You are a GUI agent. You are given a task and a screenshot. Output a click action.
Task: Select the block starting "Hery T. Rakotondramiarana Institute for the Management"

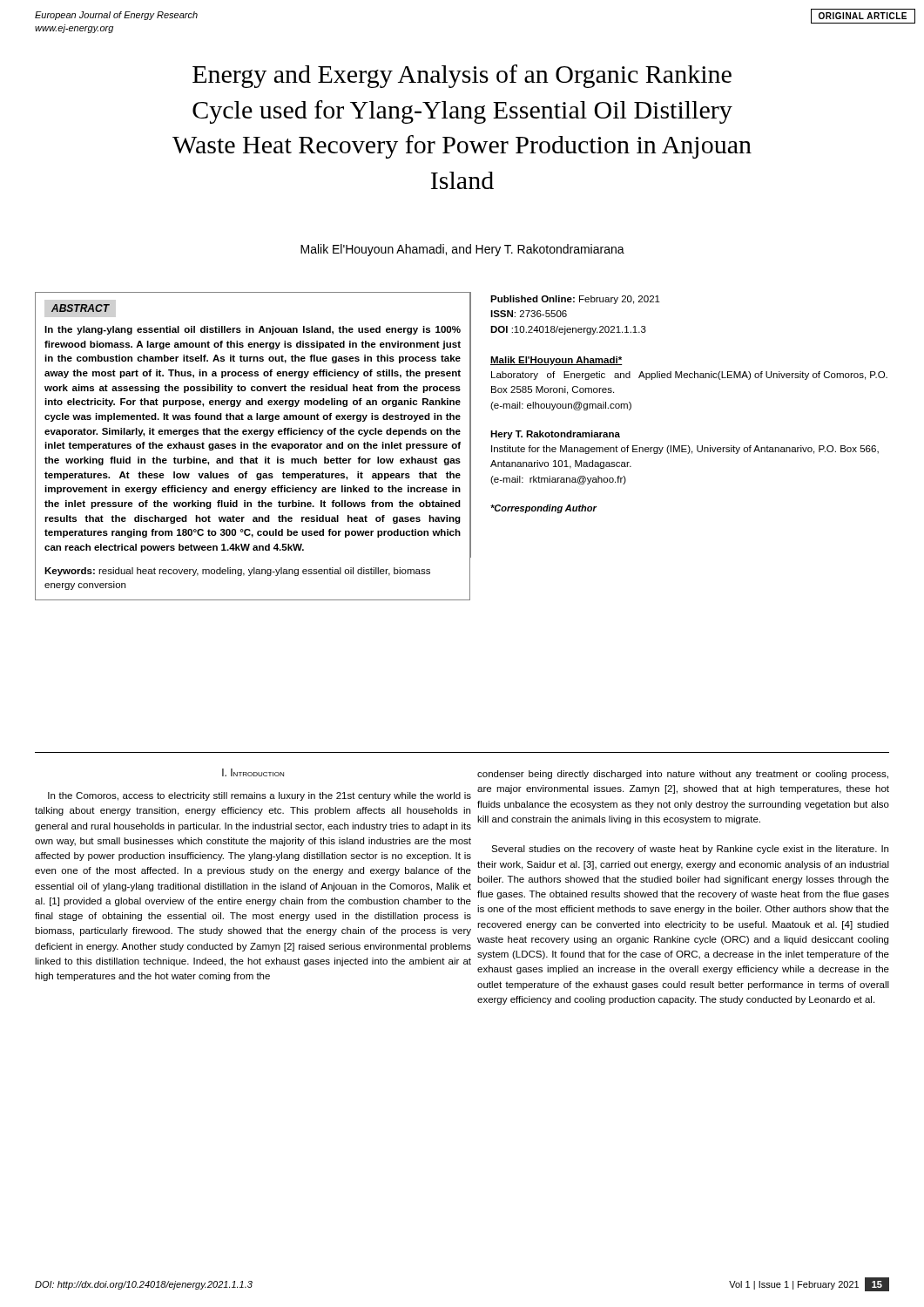point(690,455)
